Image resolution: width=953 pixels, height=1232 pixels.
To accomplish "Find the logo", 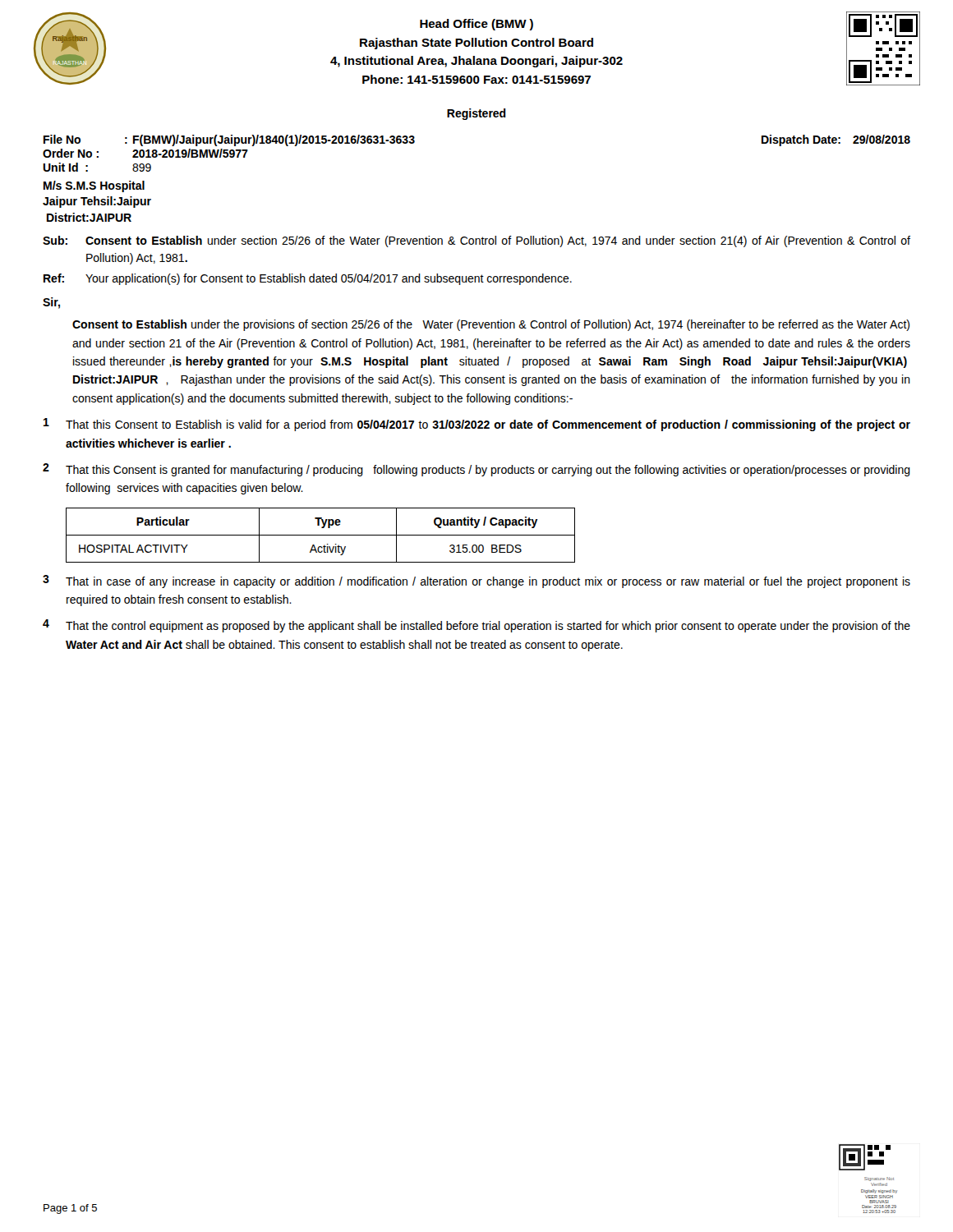I will (70, 48).
